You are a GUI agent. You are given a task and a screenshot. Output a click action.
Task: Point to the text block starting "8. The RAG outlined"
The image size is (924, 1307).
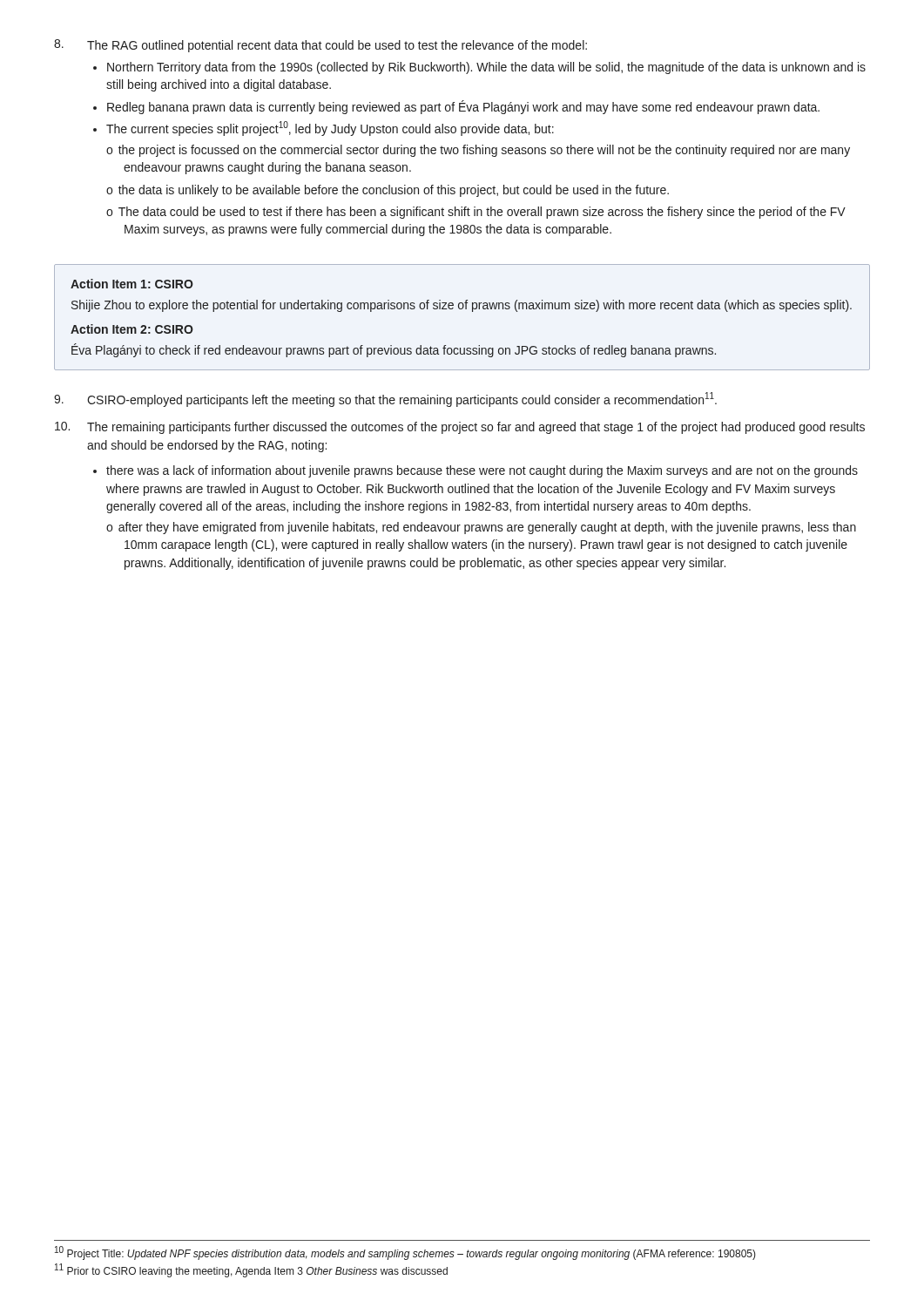(x=462, y=140)
